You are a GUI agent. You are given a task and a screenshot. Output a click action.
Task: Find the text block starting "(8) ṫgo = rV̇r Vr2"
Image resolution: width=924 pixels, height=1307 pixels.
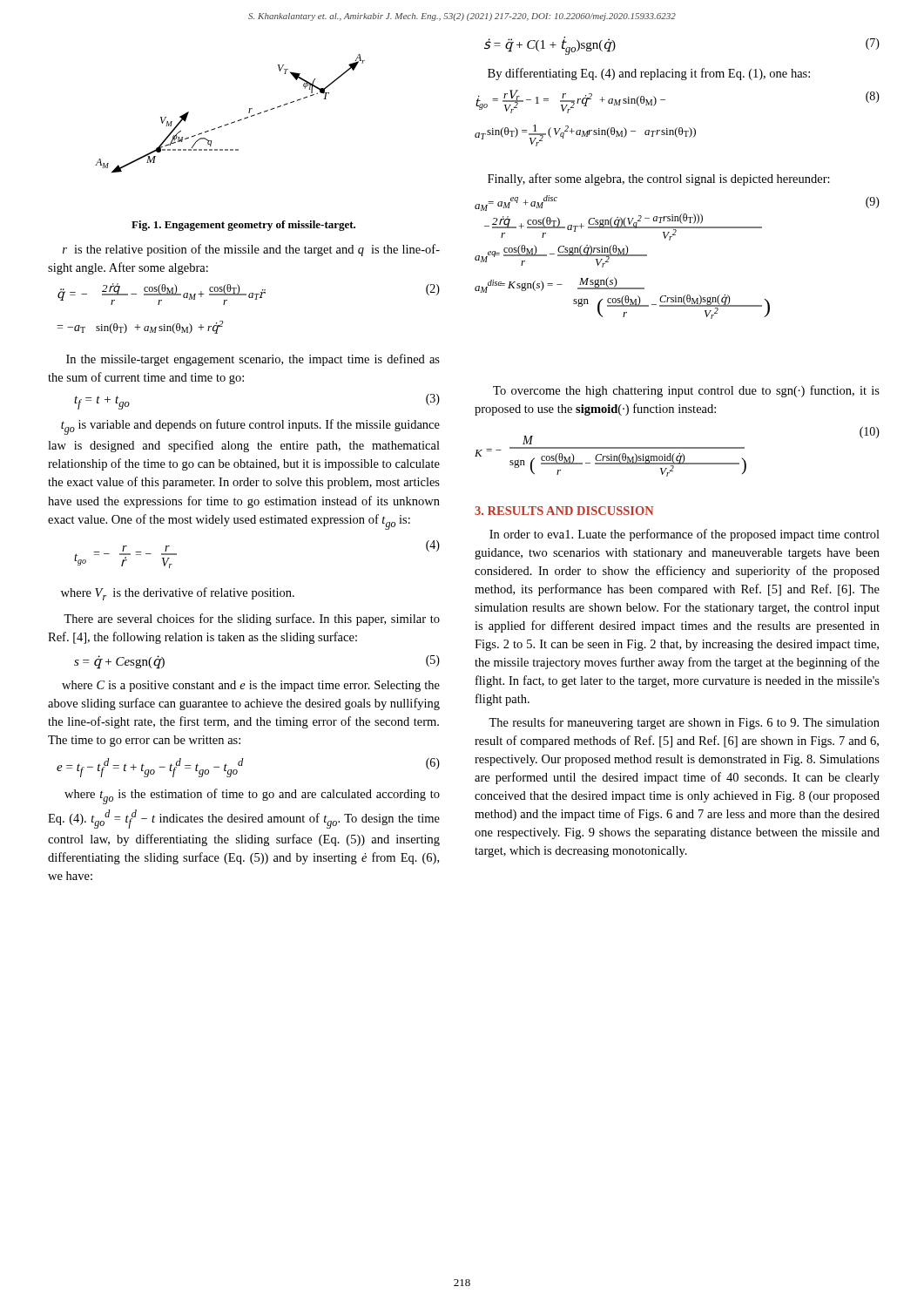(677, 125)
